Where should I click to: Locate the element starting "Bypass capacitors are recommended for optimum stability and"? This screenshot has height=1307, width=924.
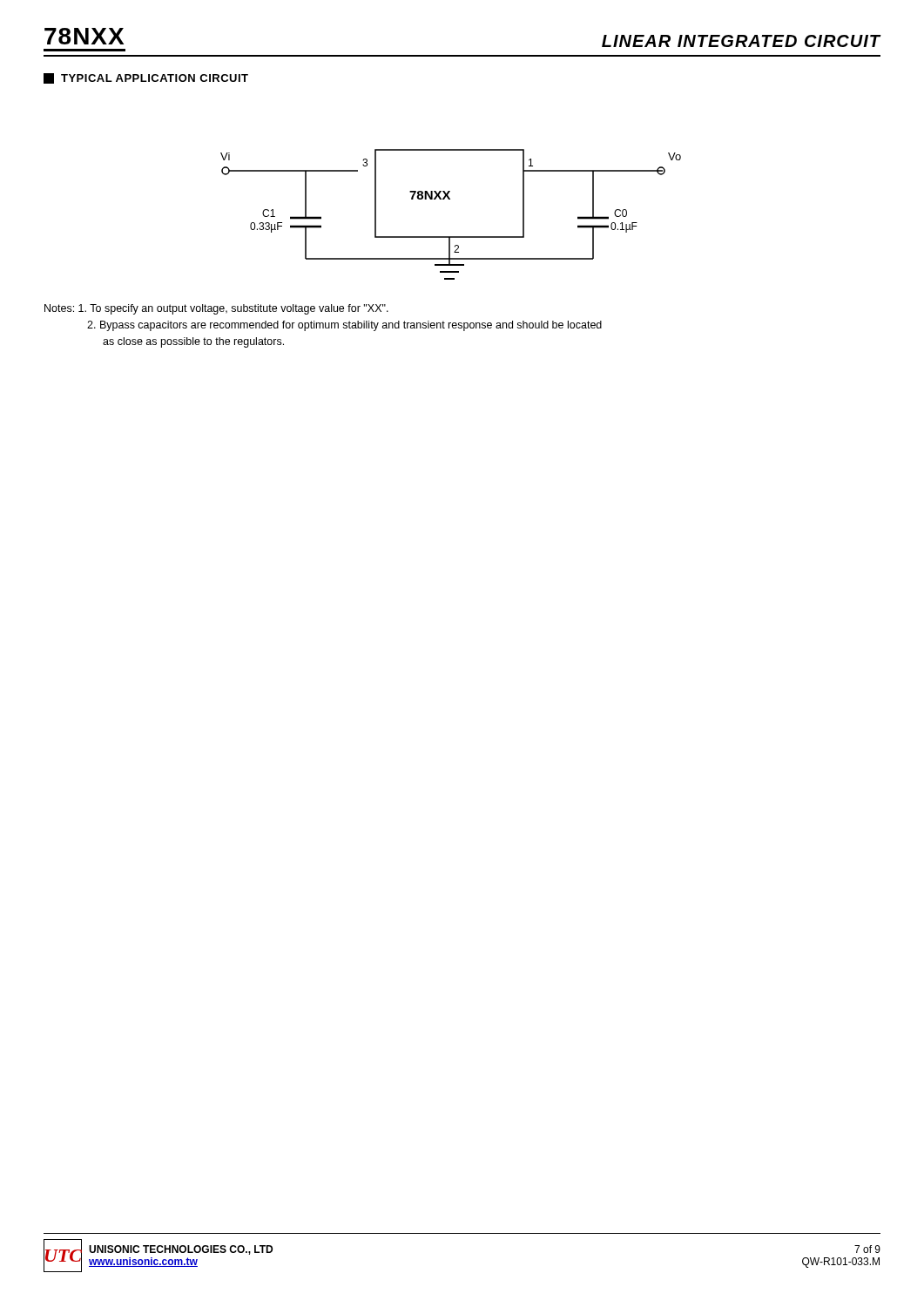click(x=345, y=325)
